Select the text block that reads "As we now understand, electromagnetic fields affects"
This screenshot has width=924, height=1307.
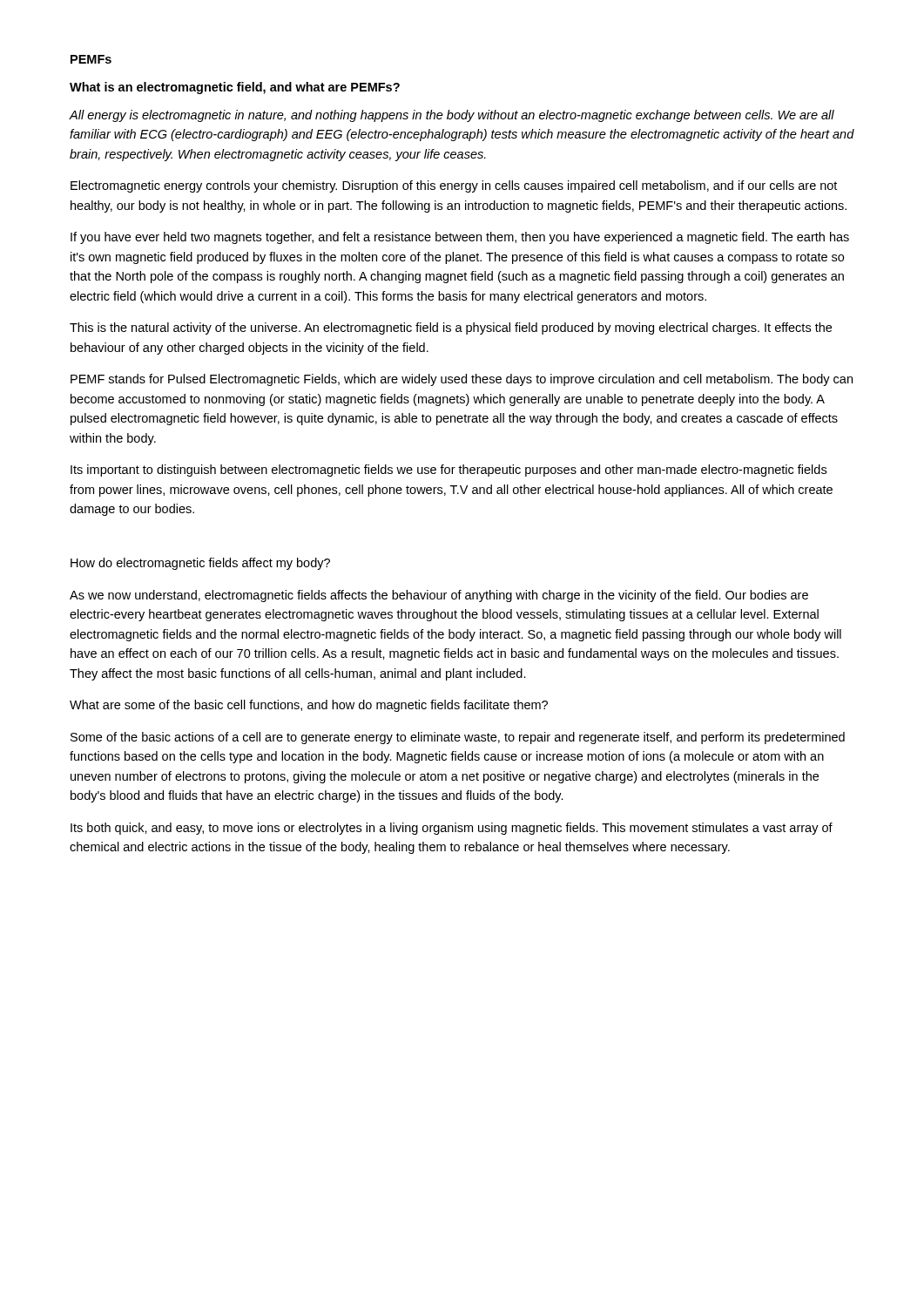(456, 634)
